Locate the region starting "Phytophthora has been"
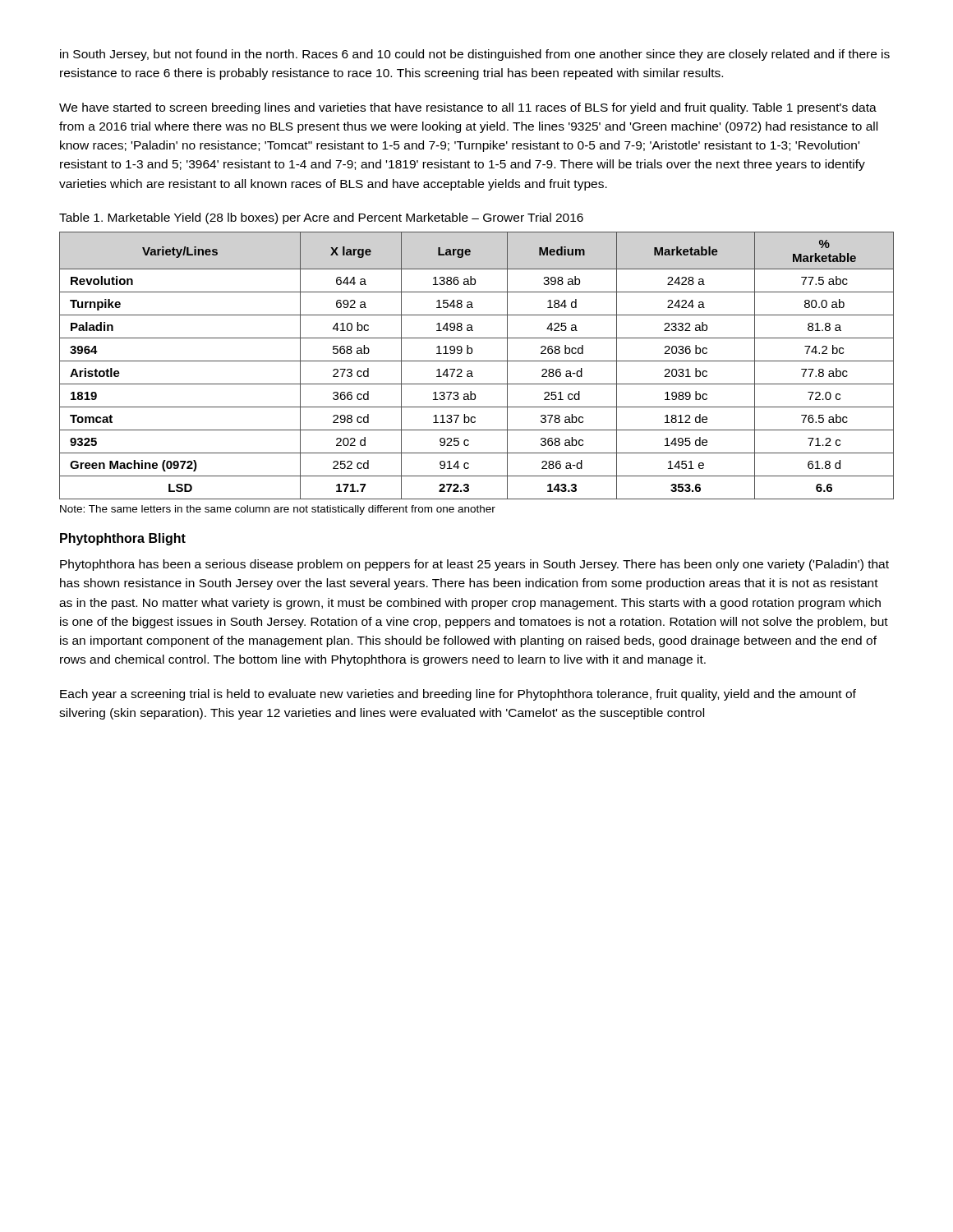953x1232 pixels. click(474, 612)
